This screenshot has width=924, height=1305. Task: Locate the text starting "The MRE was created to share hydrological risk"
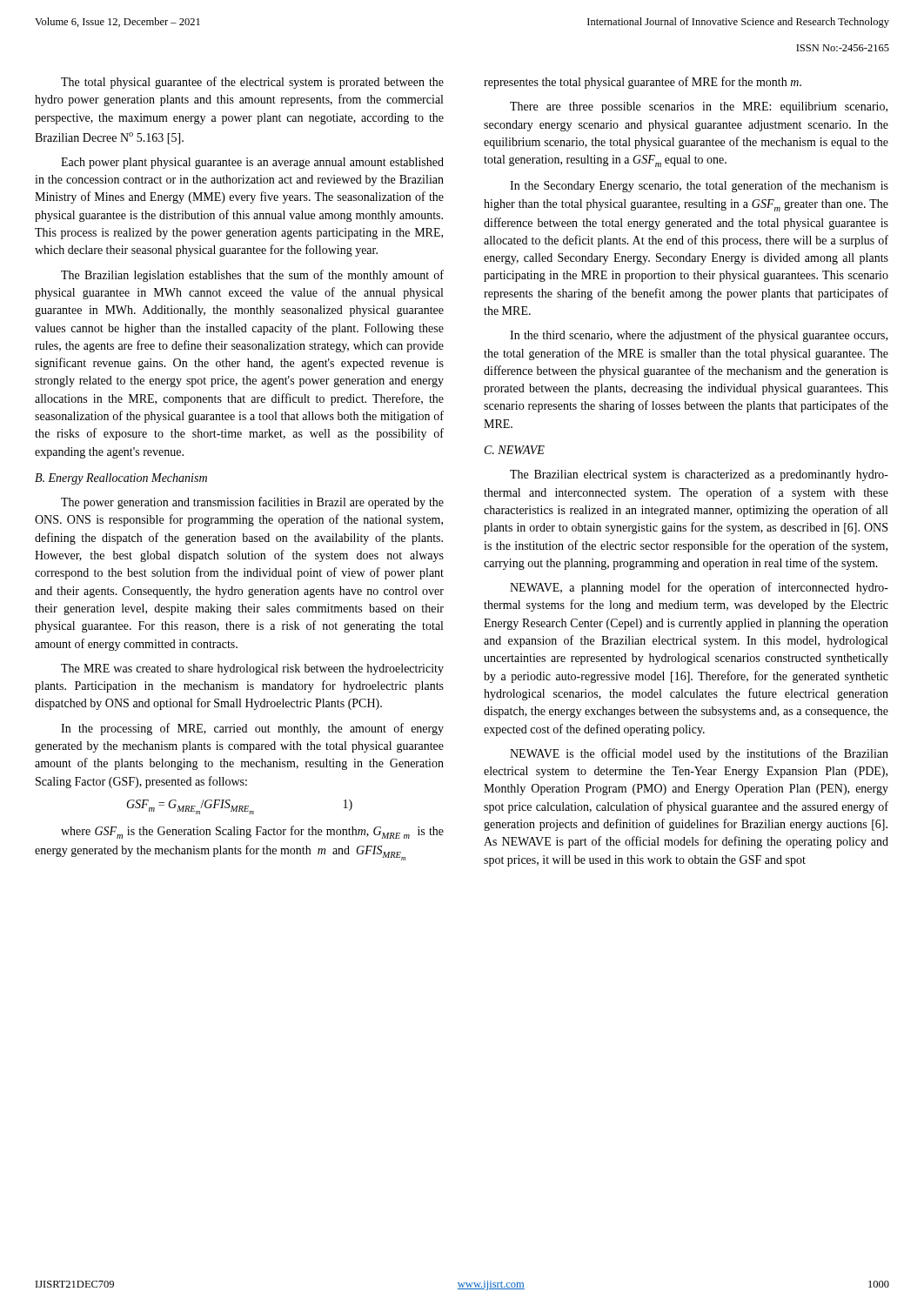pos(239,687)
